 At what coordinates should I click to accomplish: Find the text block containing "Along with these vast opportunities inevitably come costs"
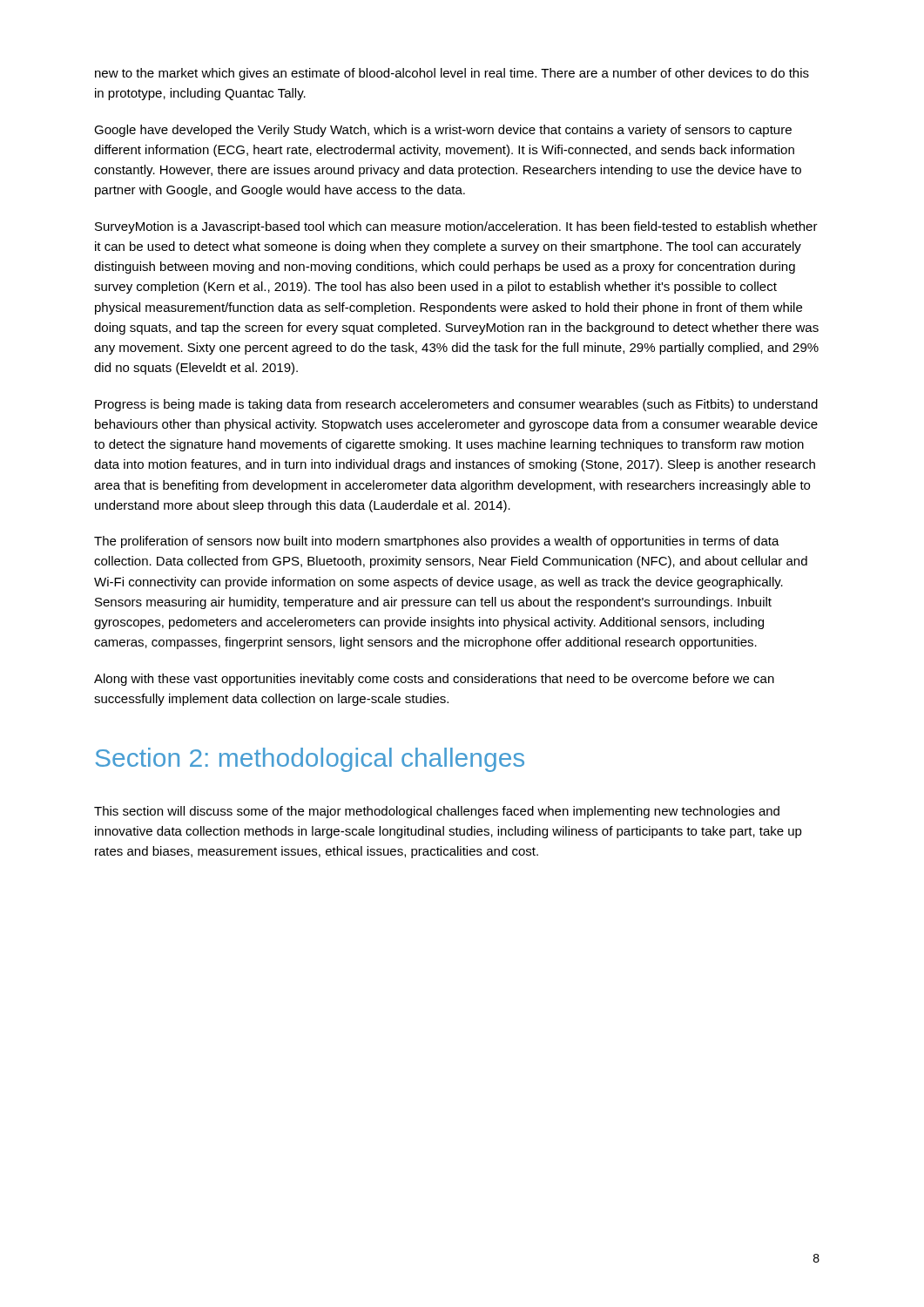point(434,688)
